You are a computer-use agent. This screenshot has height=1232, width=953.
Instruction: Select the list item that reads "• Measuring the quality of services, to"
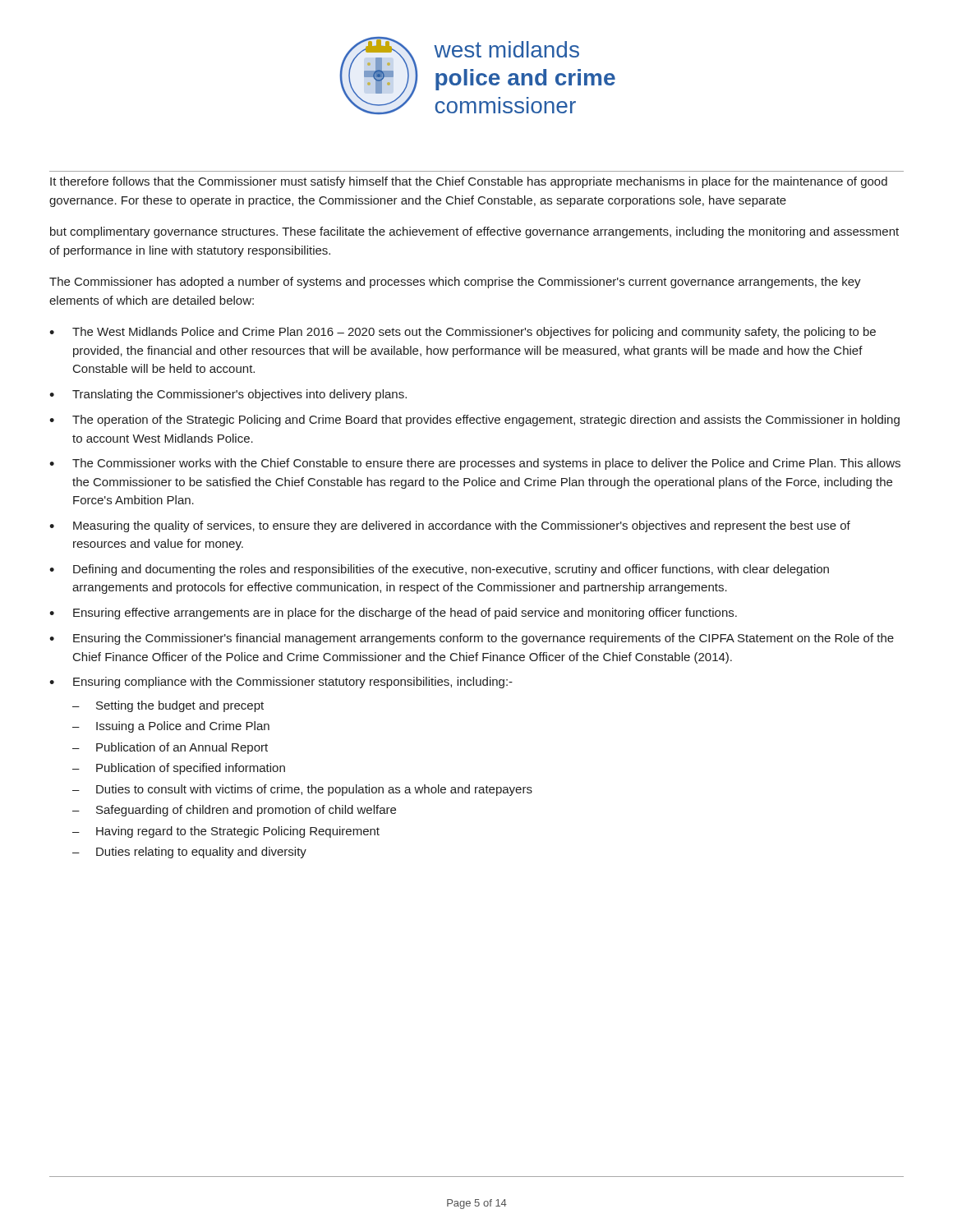coord(476,535)
